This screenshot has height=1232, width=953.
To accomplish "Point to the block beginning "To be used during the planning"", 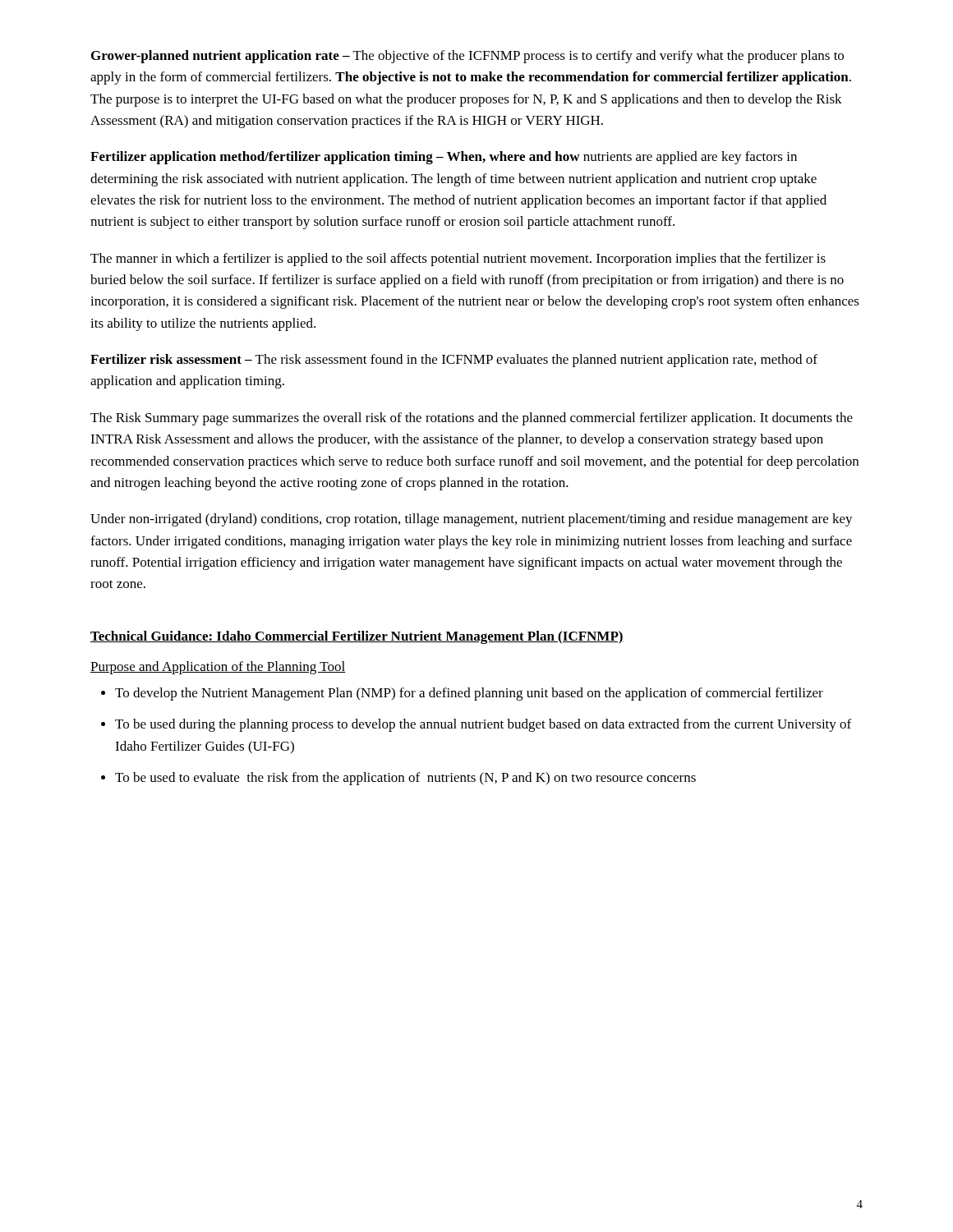I will click(x=483, y=735).
